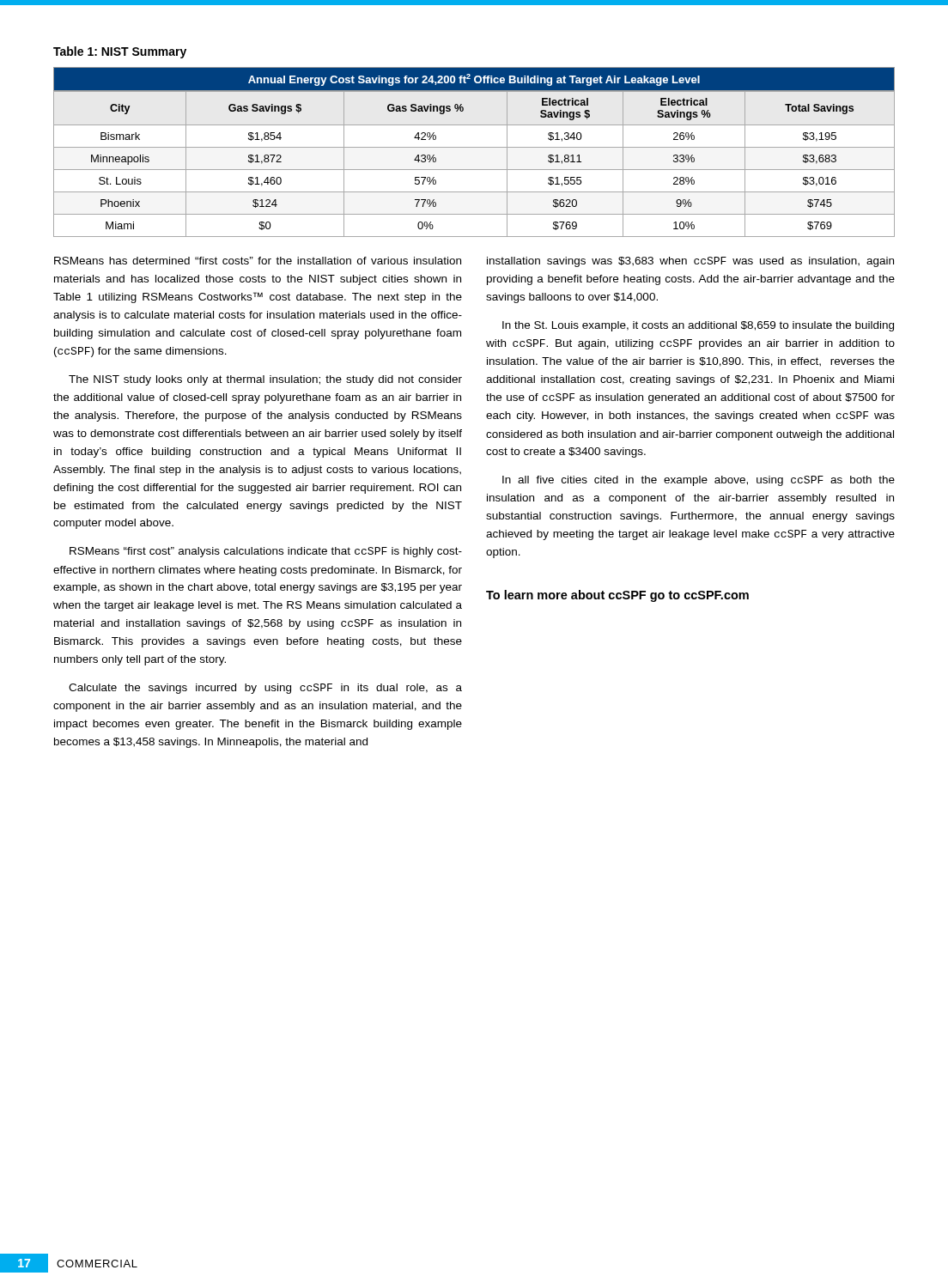The width and height of the screenshot is (948, 1288).
Task: Point to the block beginning "To learn more"
Action: tap(618, 595)
